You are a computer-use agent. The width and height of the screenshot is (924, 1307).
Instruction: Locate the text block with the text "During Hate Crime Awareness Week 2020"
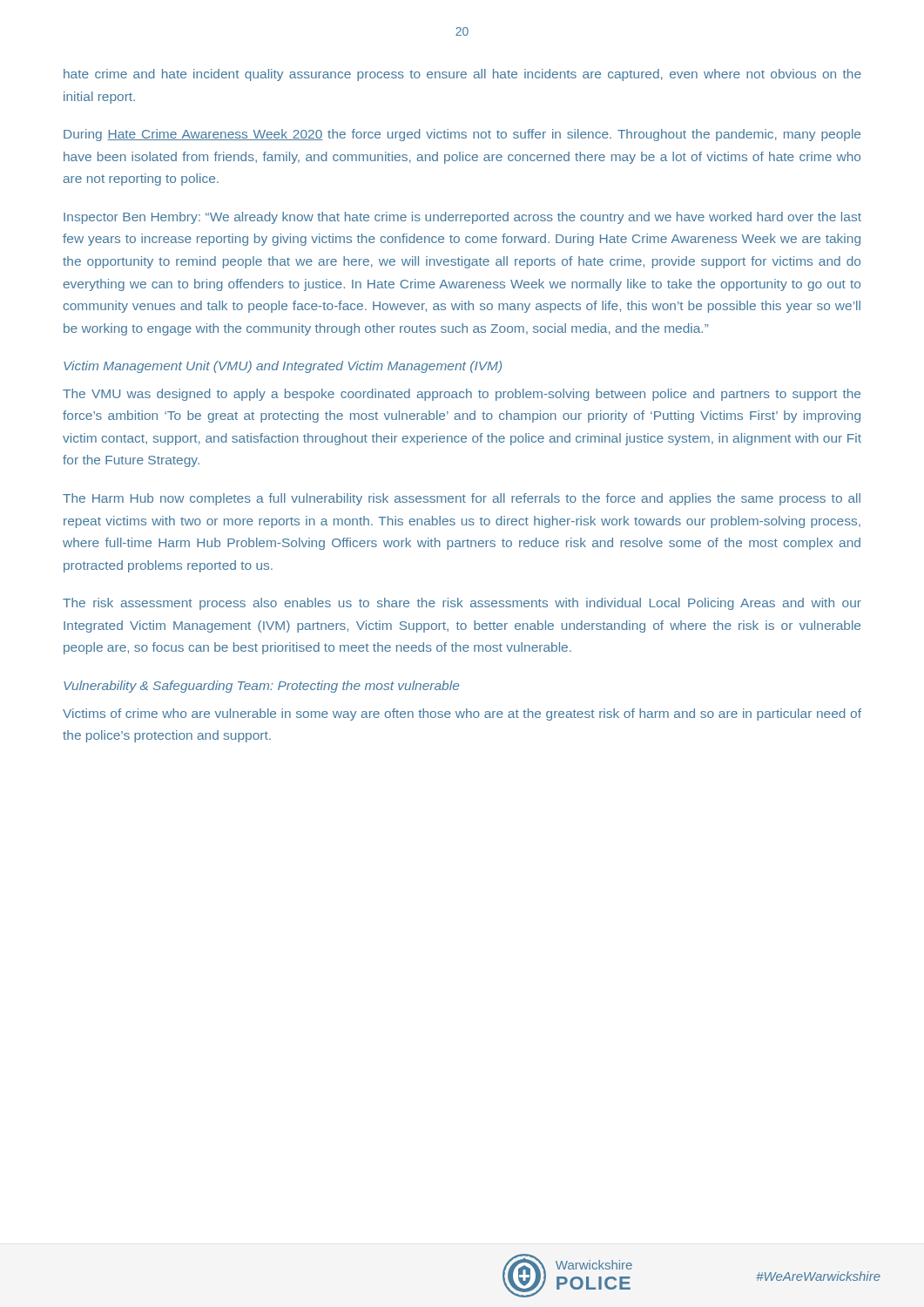pyautogui.click(x=462, y=156)
